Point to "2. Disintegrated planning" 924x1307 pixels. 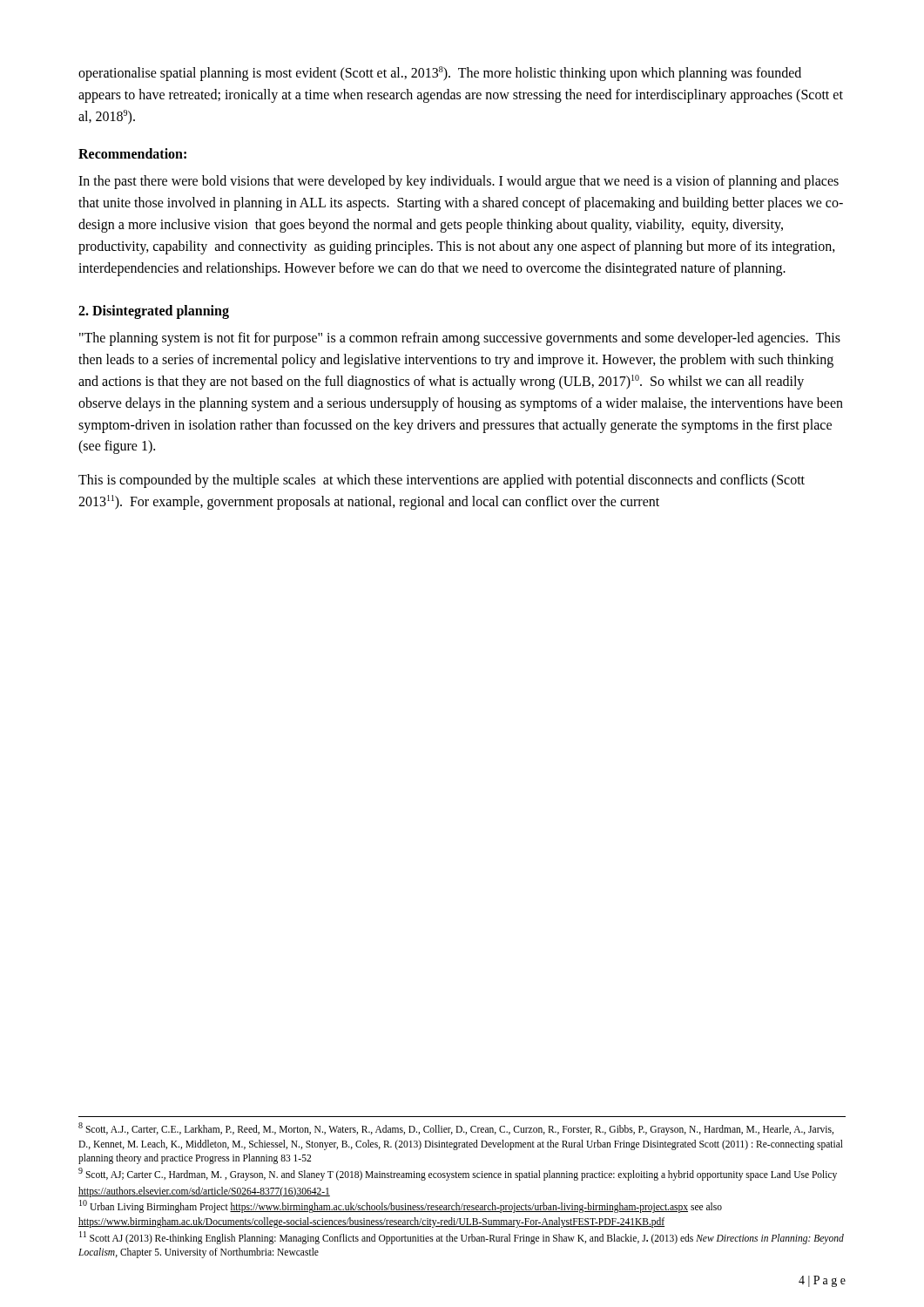[x=154, y=311]
